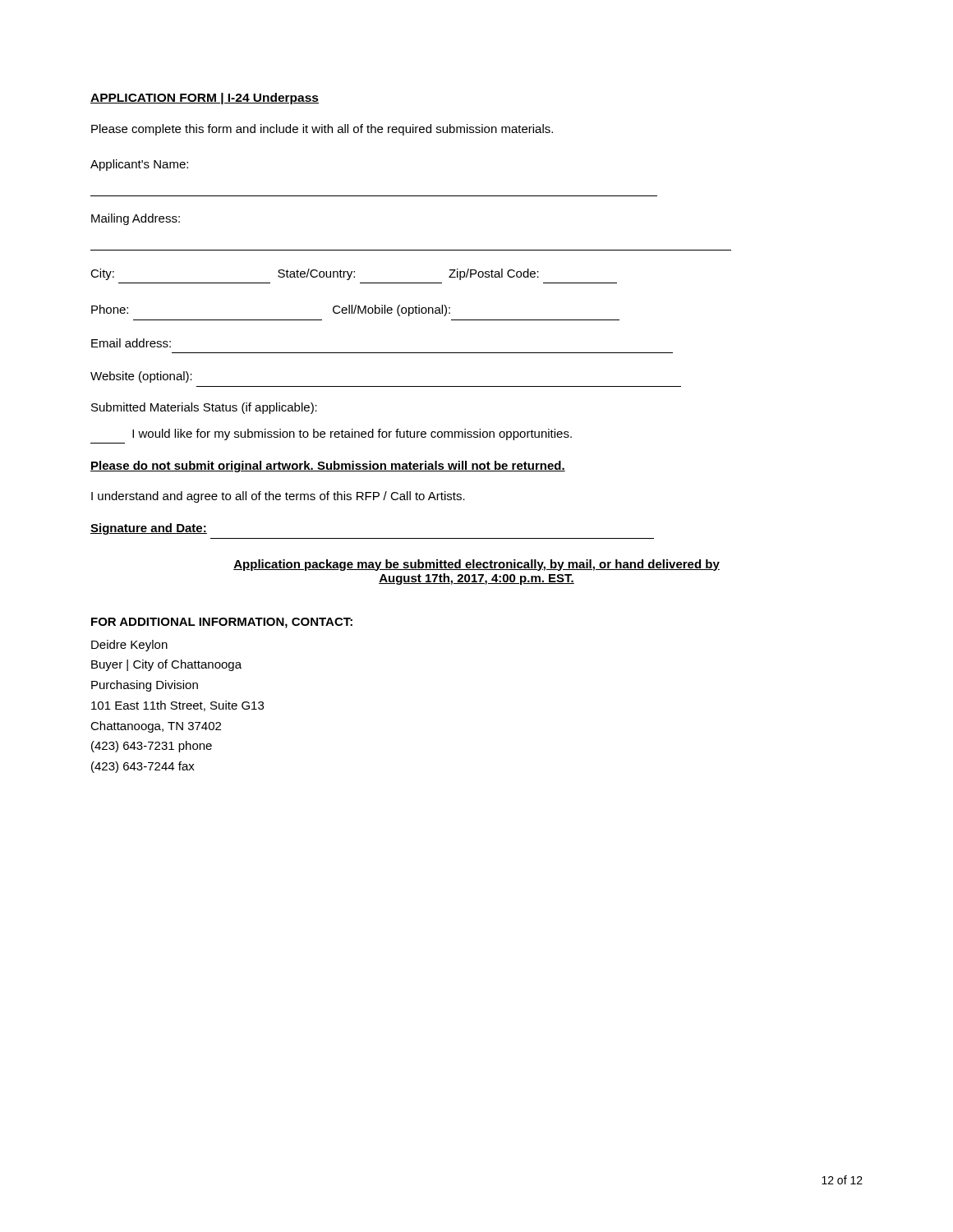Navigate to the region starting "FOR ADDITIONAL INFORMATION, CONTACT:"
Image resolution: width=953 pixels, height=1232 pixels.
pos(222,621)
